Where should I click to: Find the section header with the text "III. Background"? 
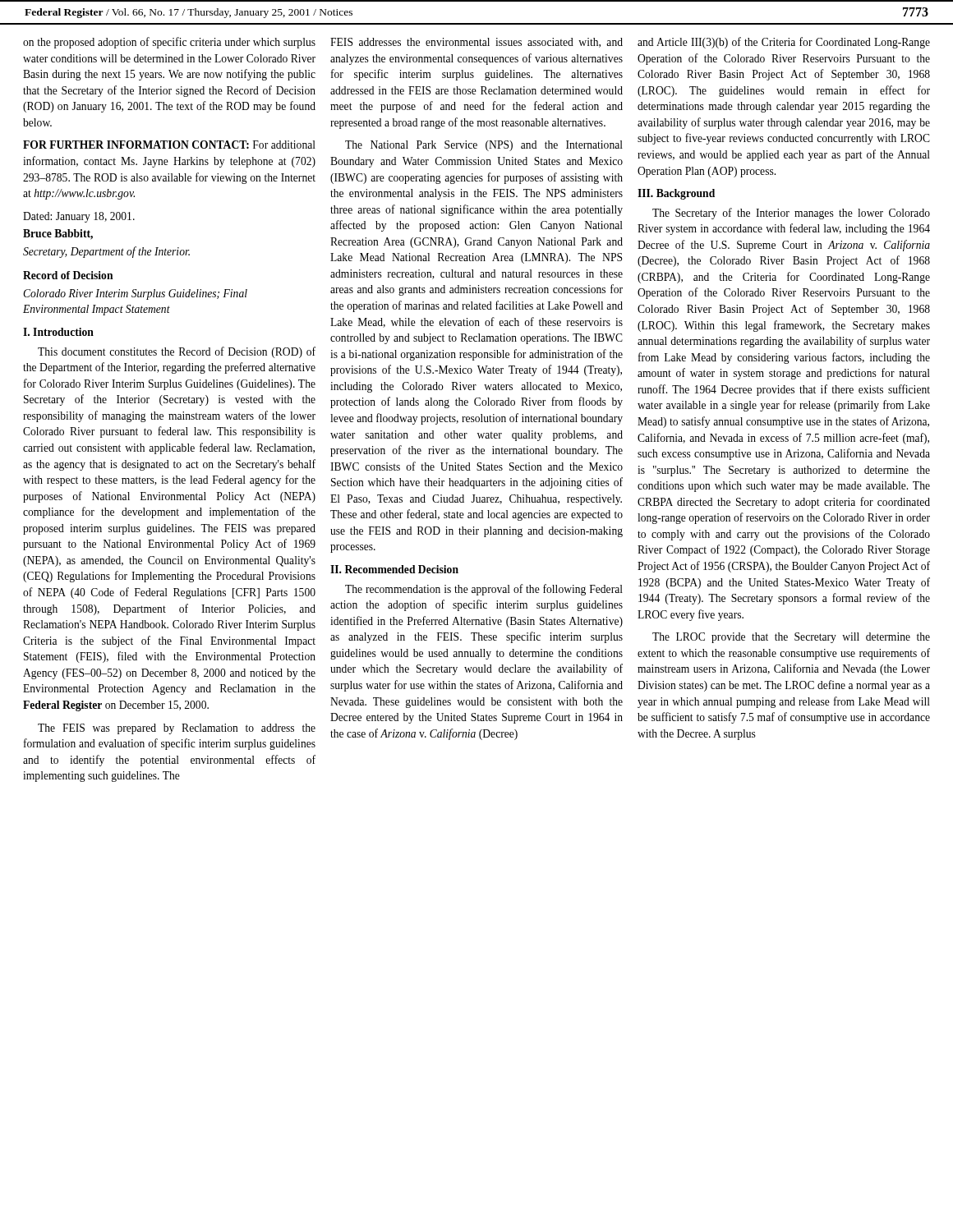676,193
